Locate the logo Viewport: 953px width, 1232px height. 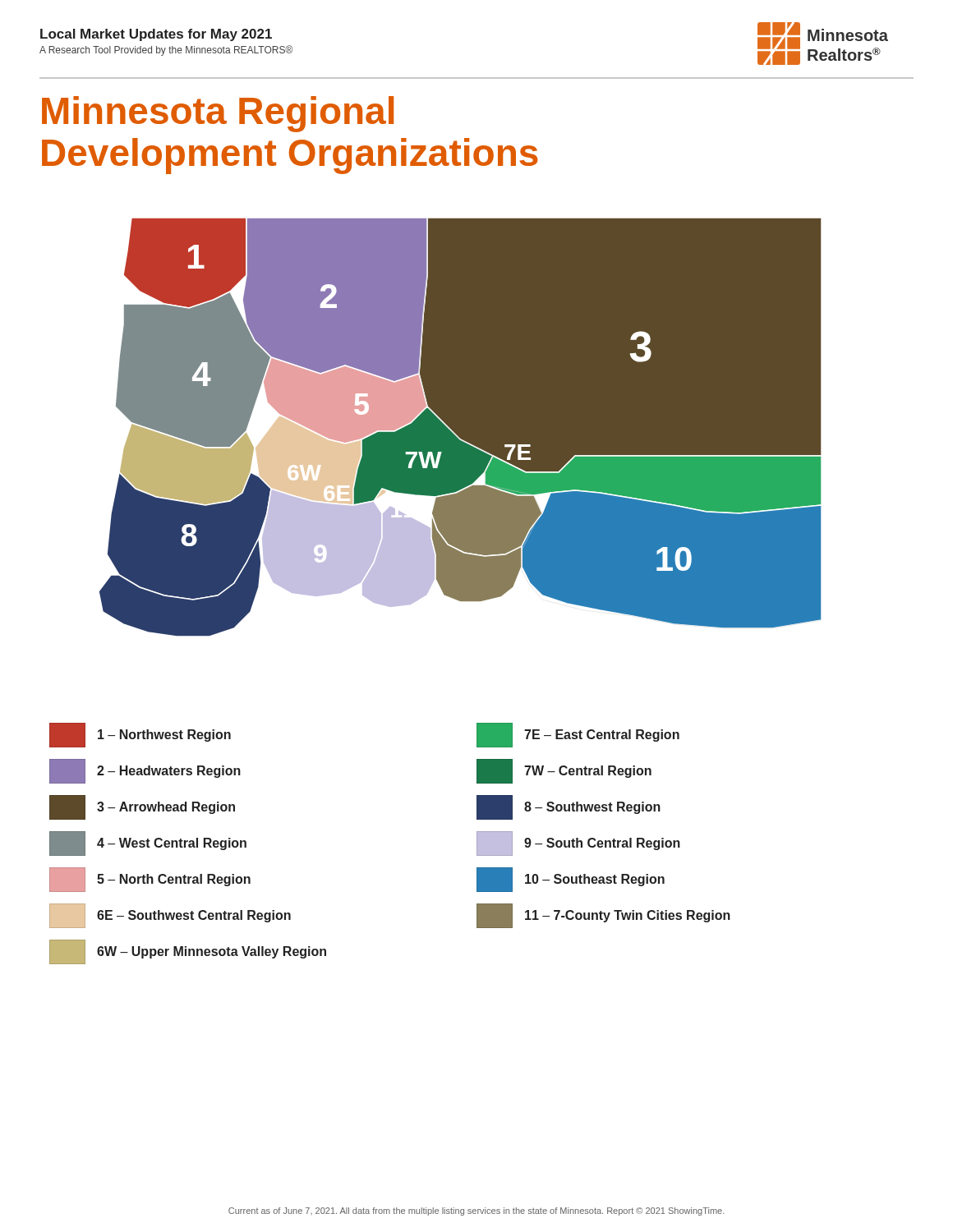tap(835, 46)
